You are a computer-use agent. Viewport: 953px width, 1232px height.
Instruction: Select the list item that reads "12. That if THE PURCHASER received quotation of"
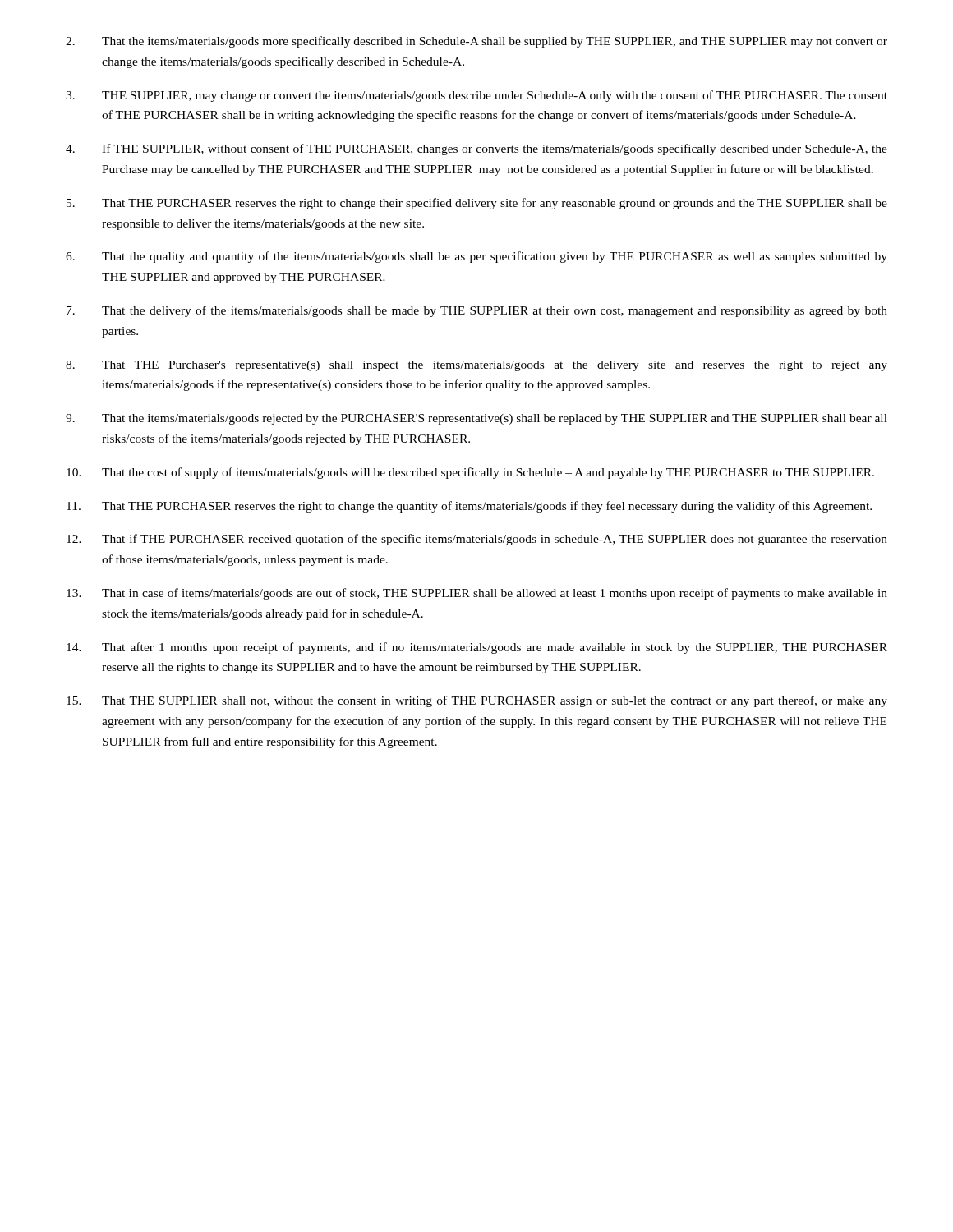coord(476,550)
